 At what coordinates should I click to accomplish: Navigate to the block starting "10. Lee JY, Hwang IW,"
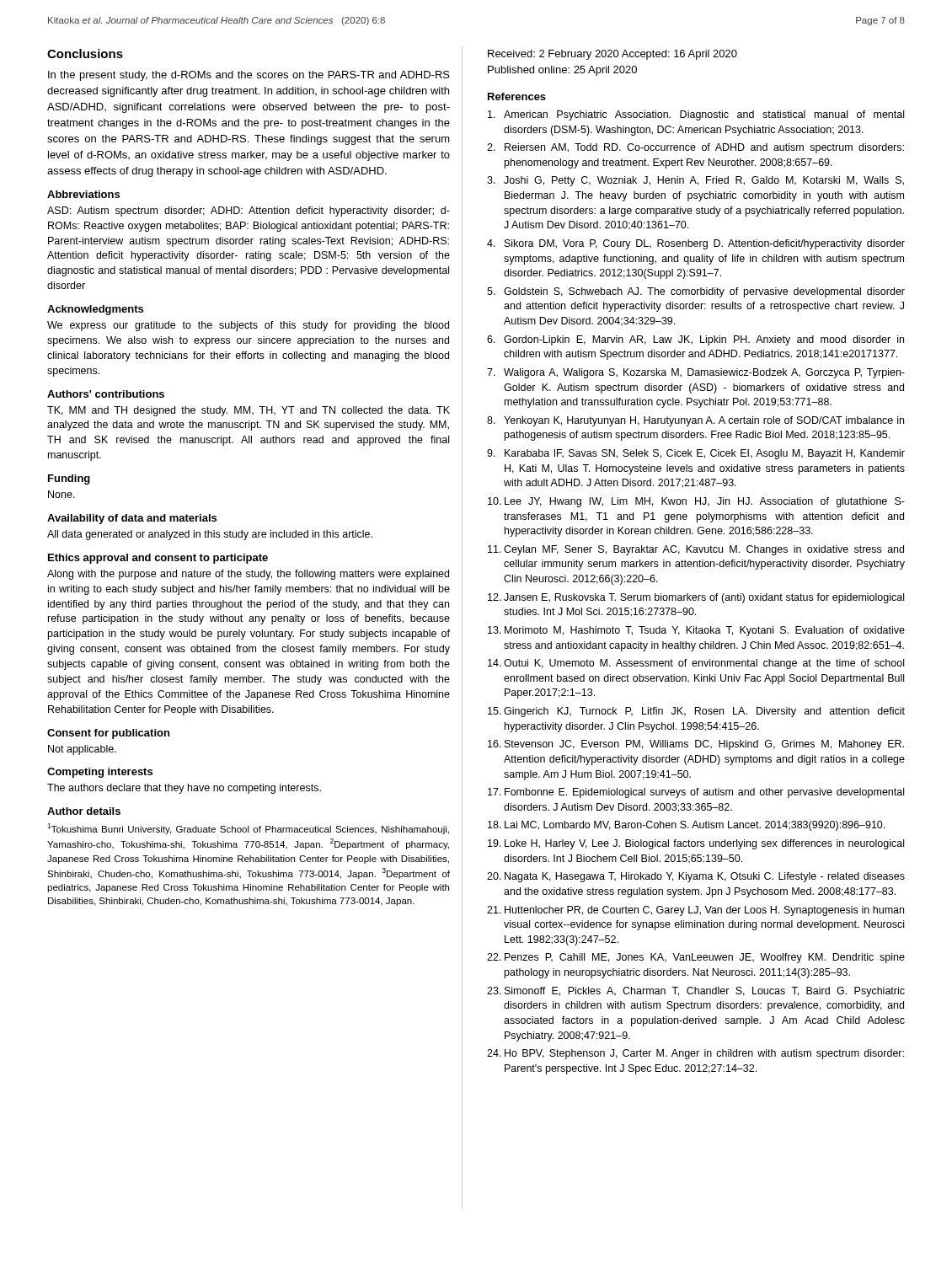pos(696,517)
